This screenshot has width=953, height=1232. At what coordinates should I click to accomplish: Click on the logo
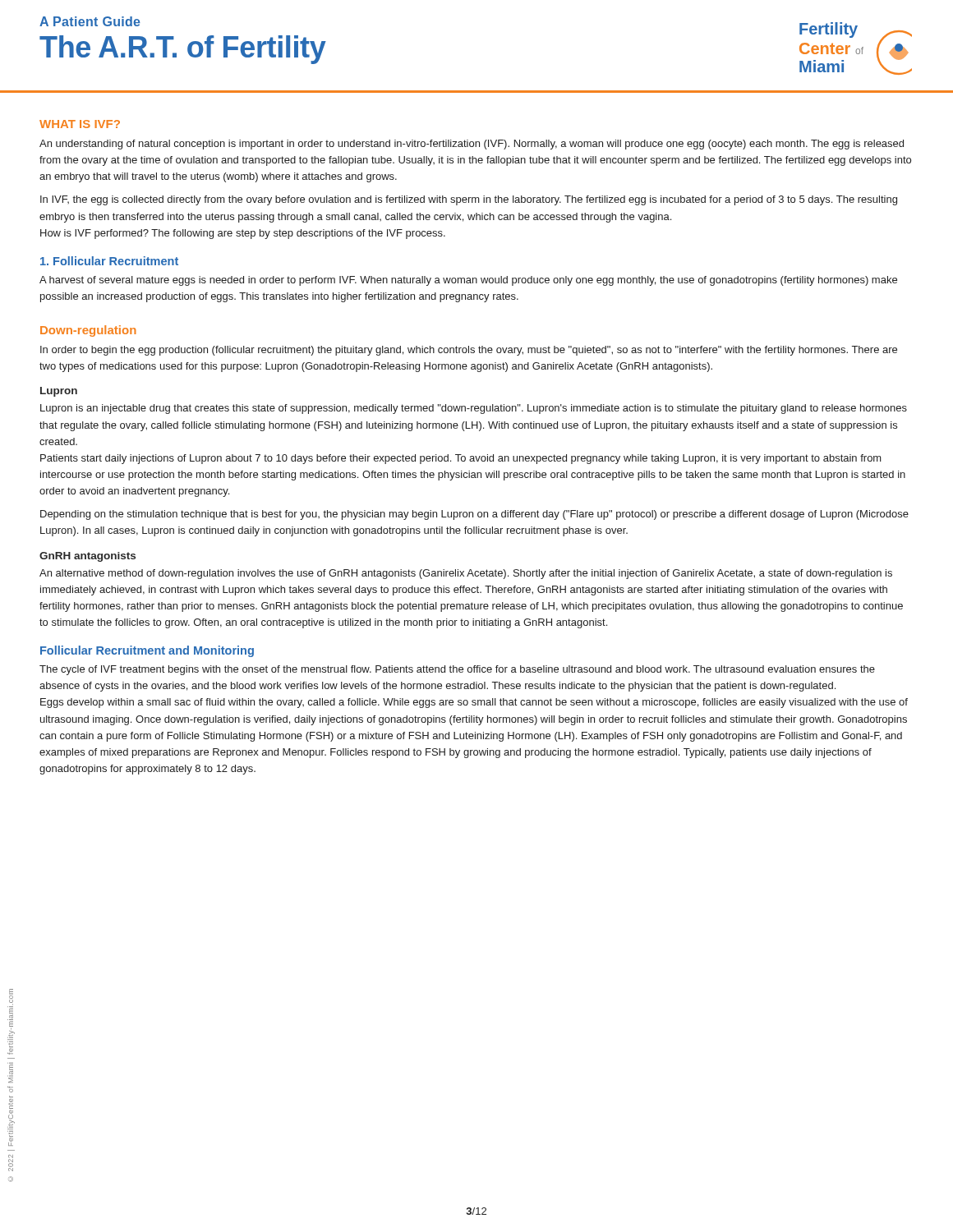tap(851, 47)
